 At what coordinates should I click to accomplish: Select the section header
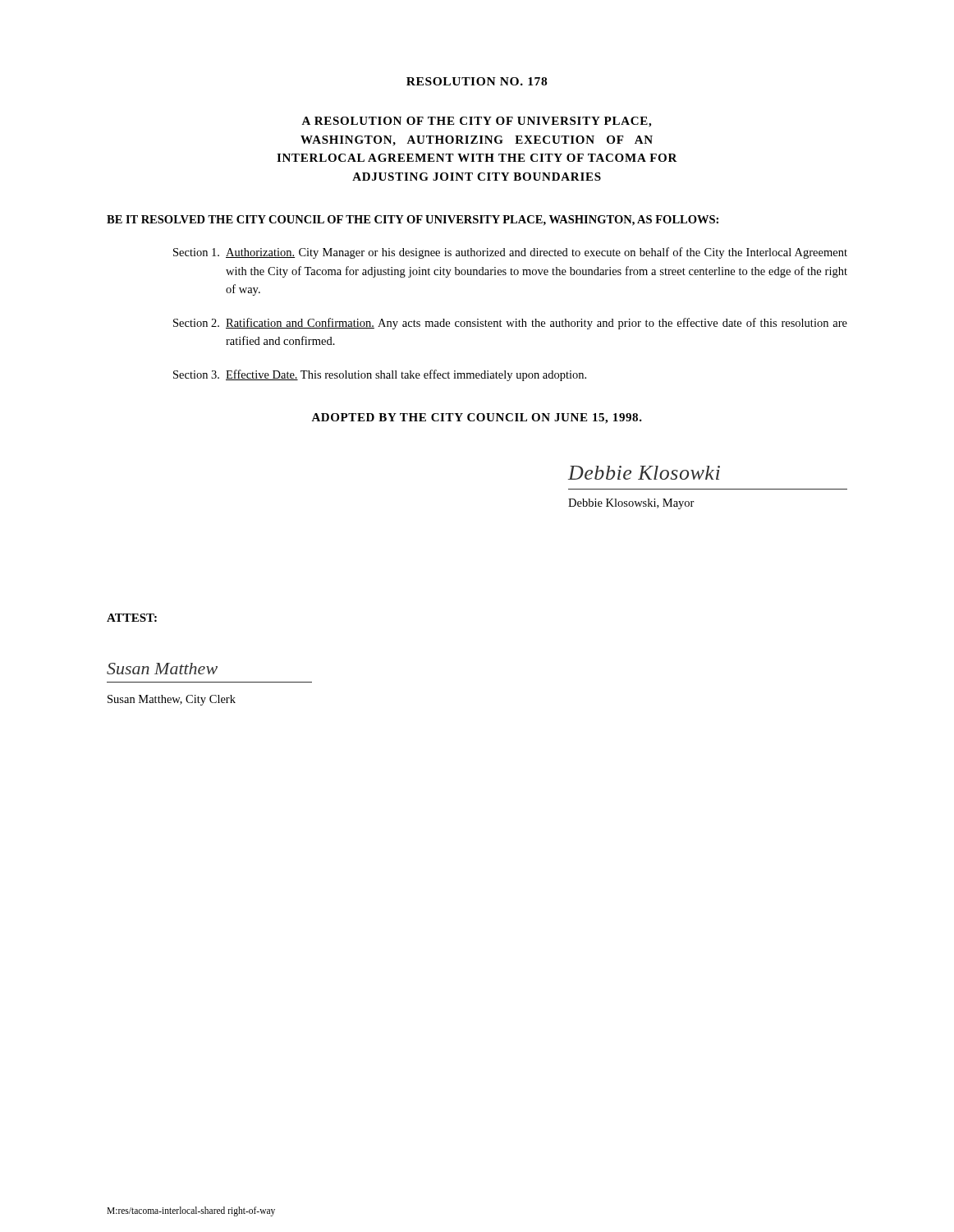click(477, 148)
